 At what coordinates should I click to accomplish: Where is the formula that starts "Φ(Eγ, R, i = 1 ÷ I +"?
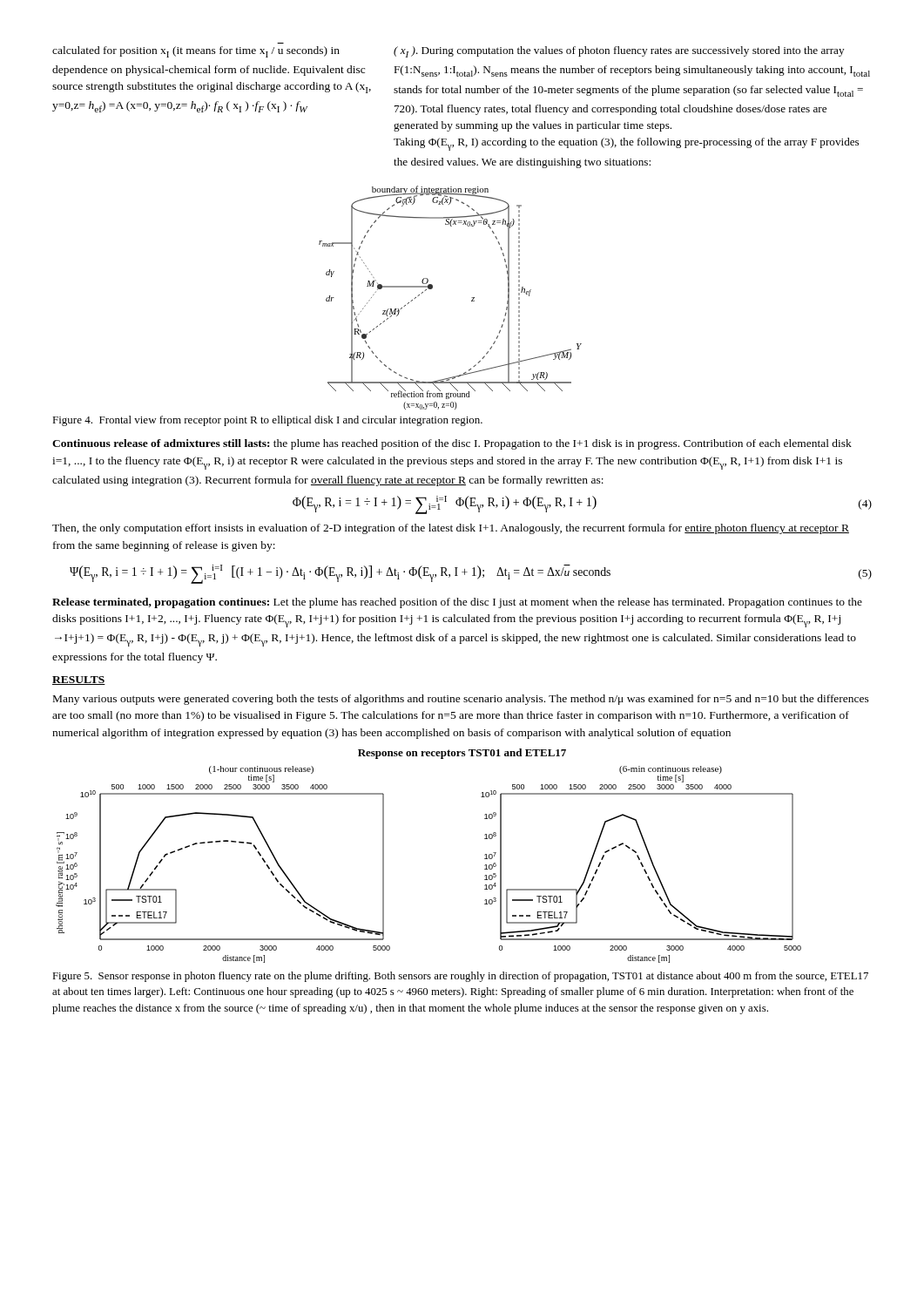pyautogui.click(x=462, y=504)
